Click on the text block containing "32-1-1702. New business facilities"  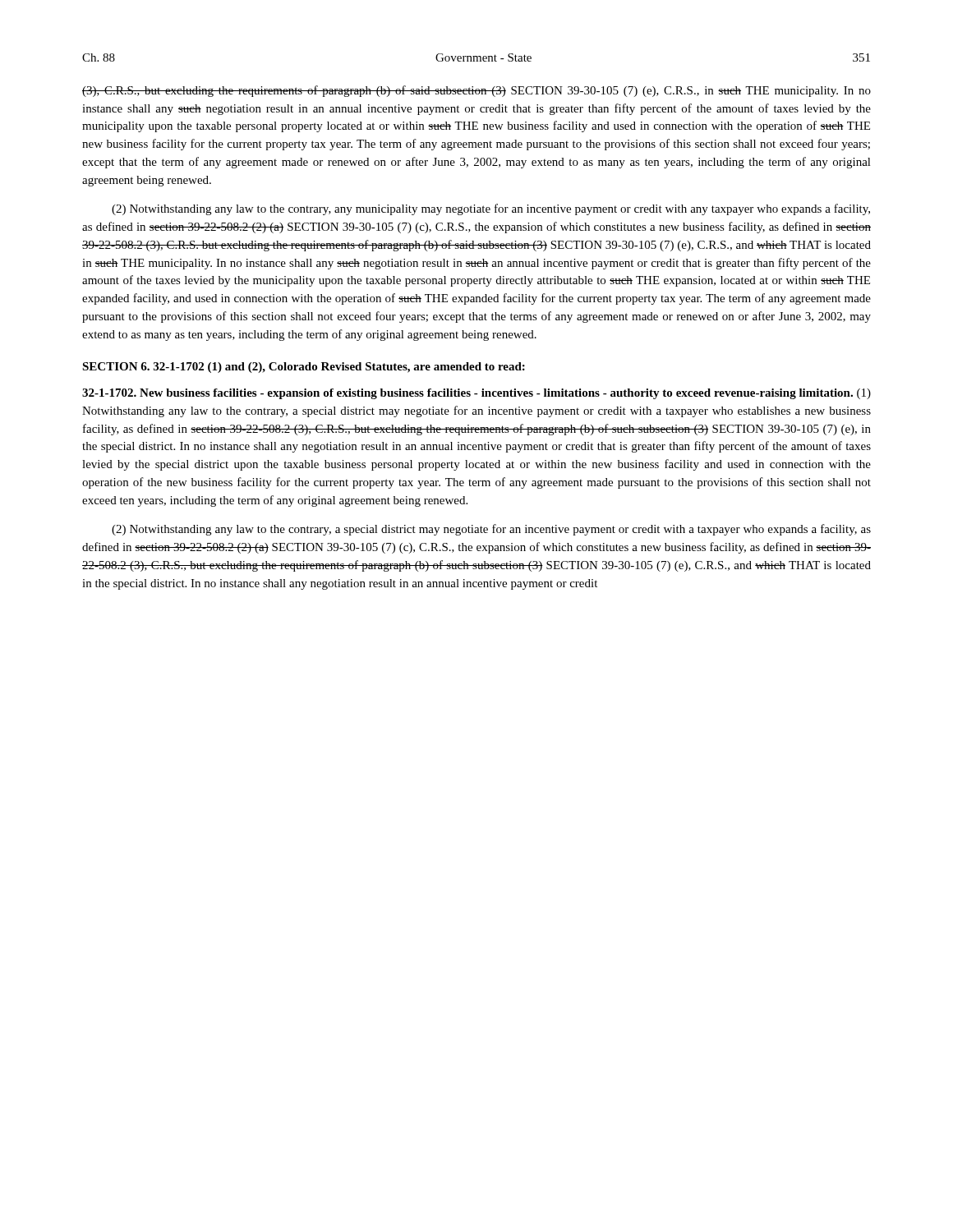point(476,446)
